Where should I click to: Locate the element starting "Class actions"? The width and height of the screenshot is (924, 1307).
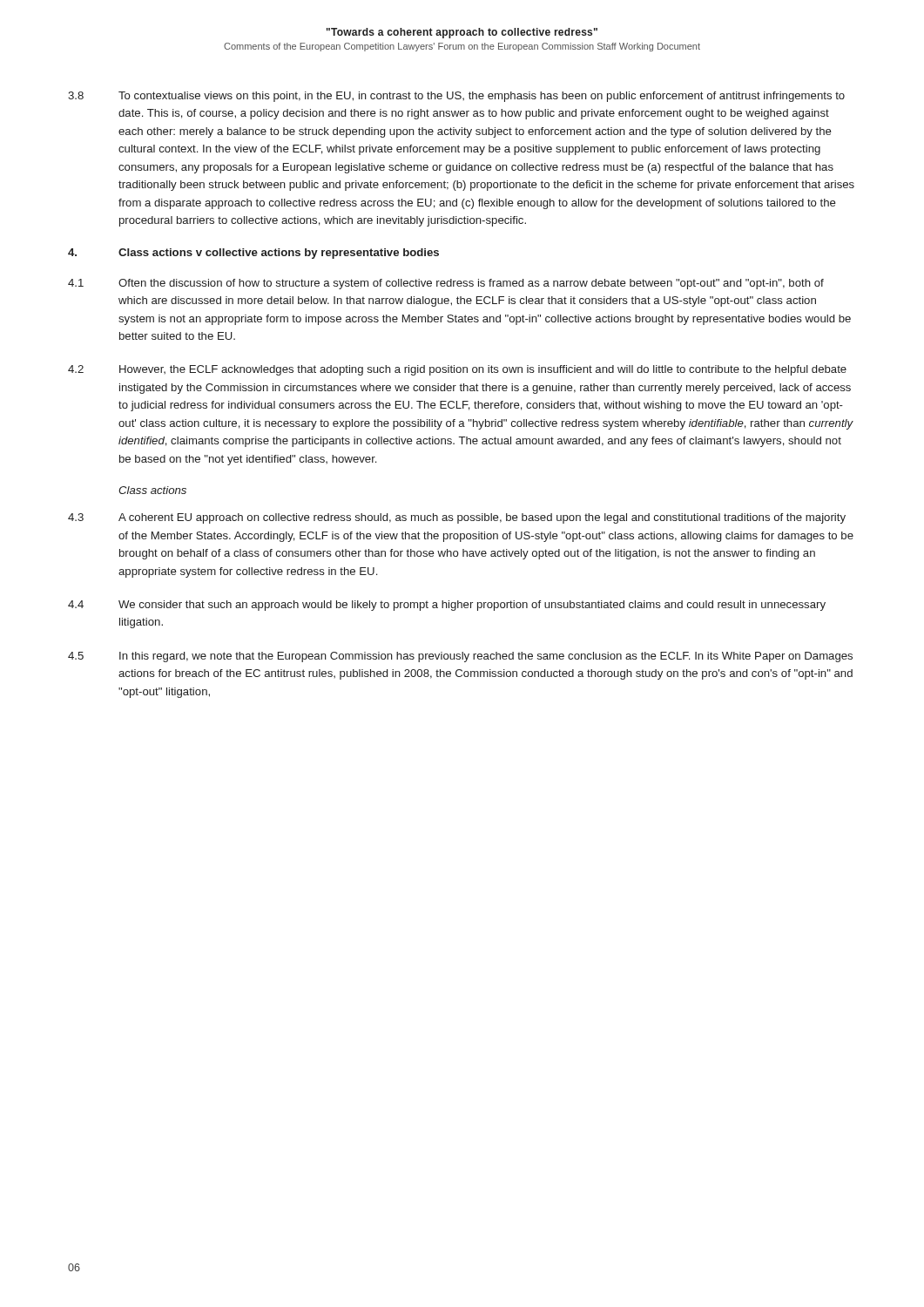(x=153, y=490)
